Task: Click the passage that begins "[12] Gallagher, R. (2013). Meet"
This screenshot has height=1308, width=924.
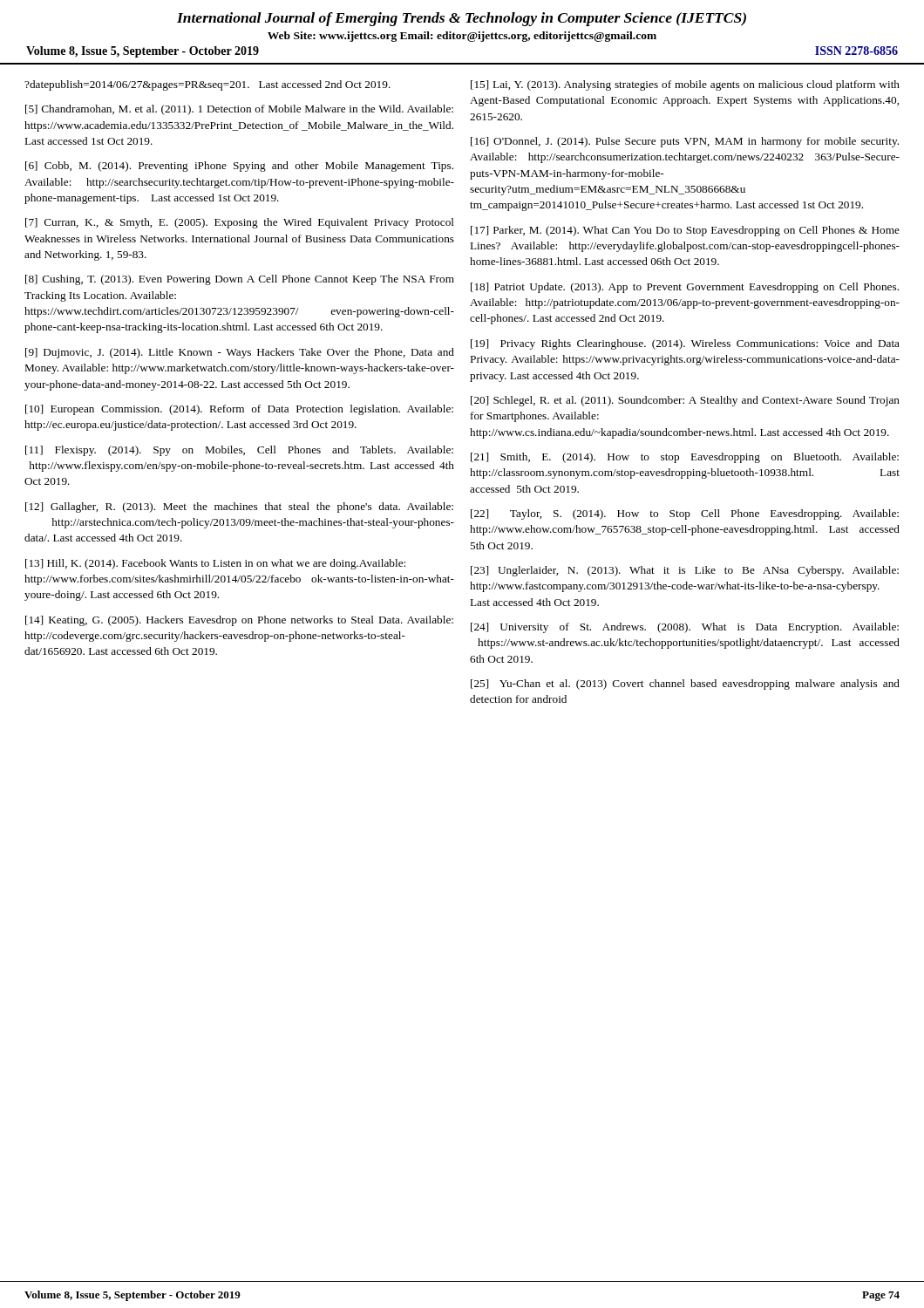Action: [239, 522]
